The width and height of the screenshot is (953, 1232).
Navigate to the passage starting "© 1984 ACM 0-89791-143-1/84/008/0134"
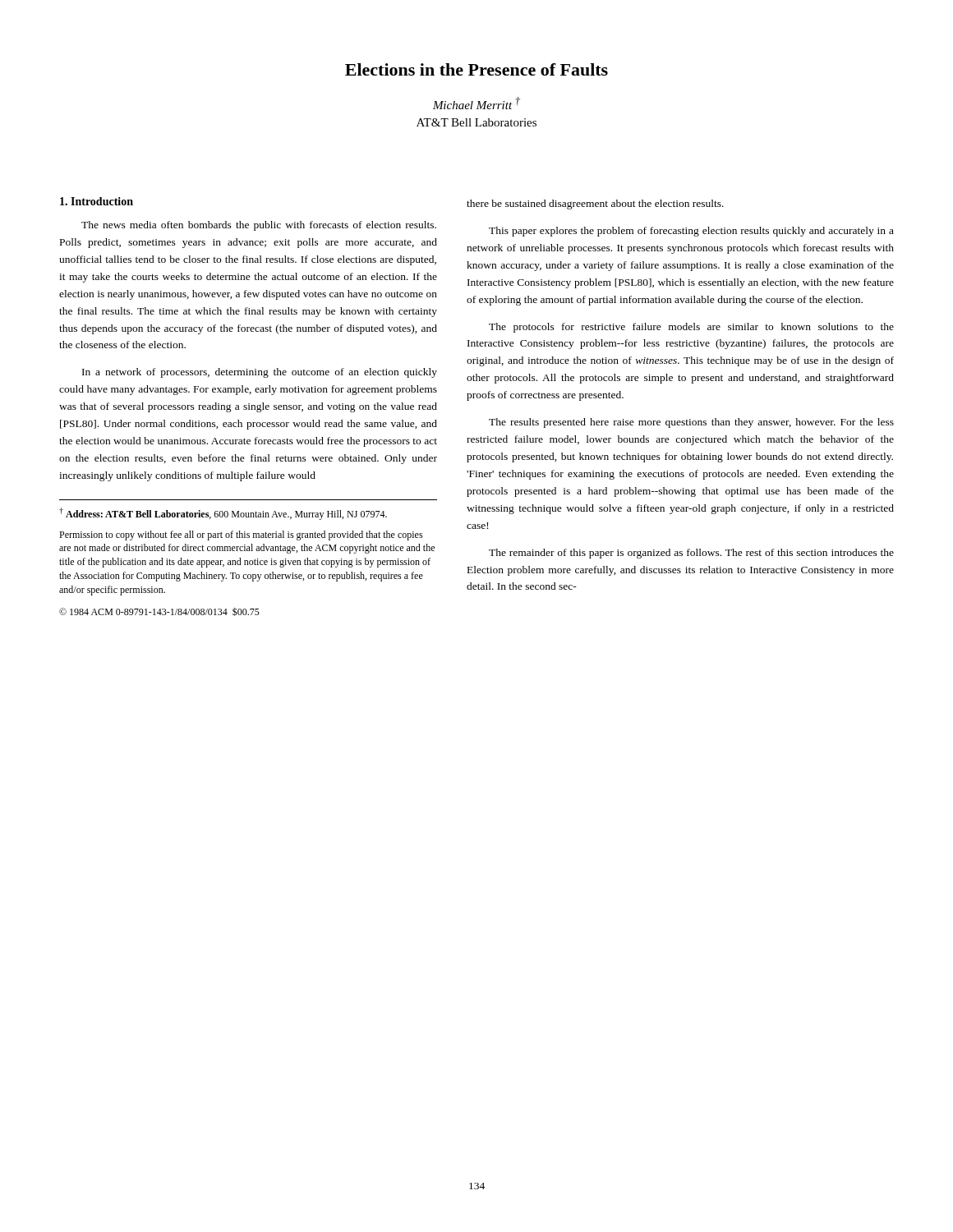159,612
